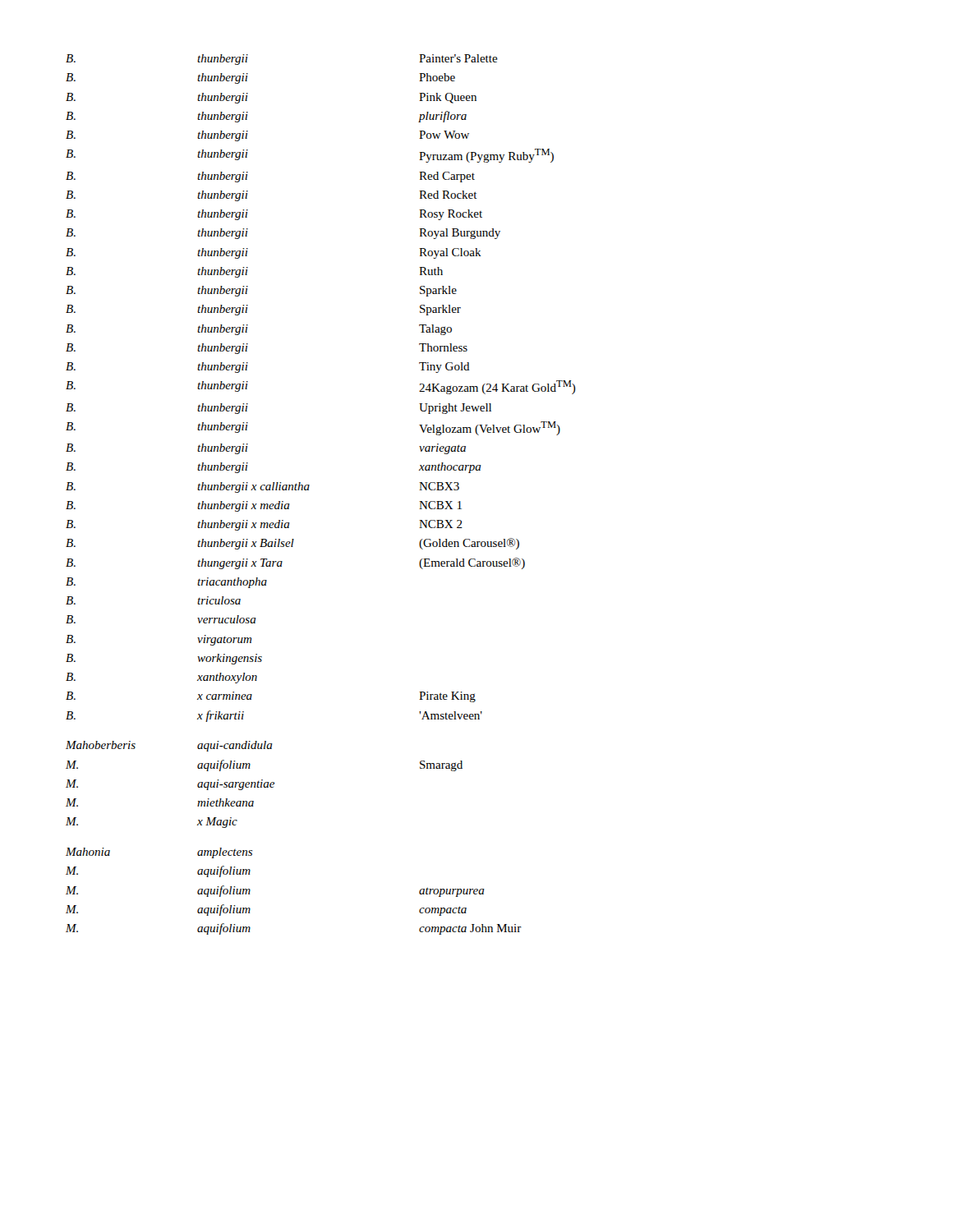
Task: Find "B. thunbergii Ruth" on this page
Action: [69, 272]
